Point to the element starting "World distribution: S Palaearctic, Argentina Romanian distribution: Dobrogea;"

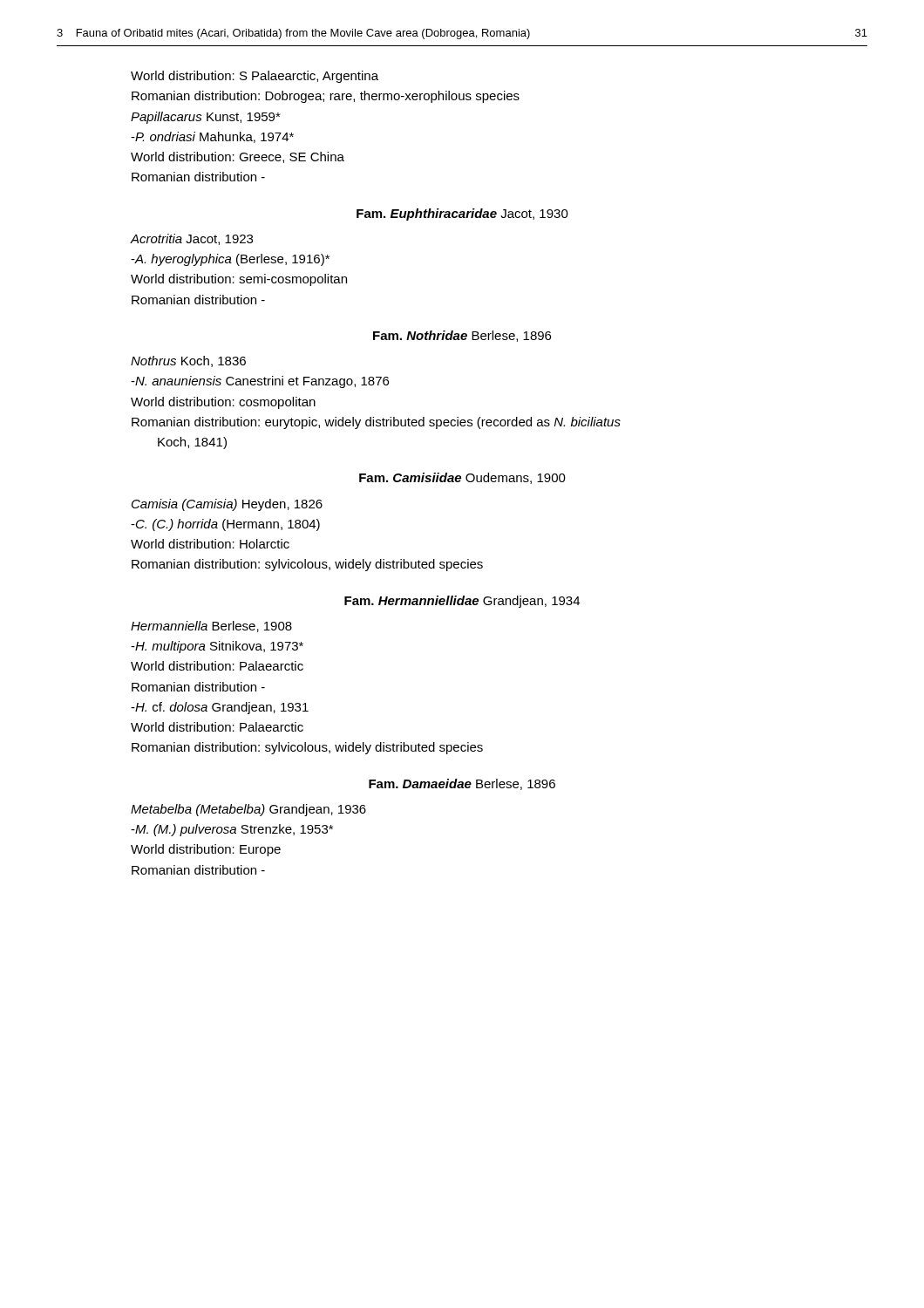click(255, 77)
